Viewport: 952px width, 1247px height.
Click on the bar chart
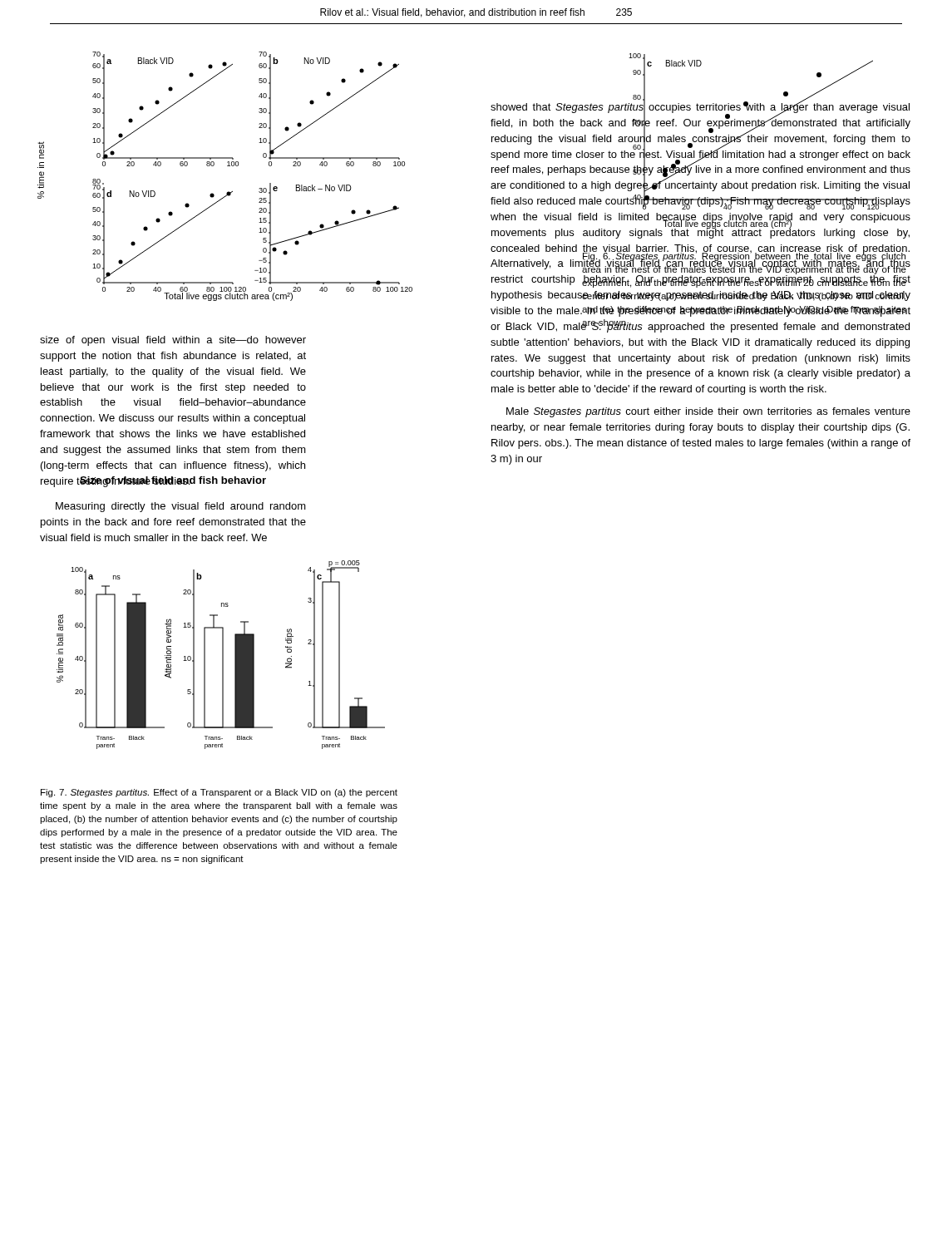[x=219, y=665]
